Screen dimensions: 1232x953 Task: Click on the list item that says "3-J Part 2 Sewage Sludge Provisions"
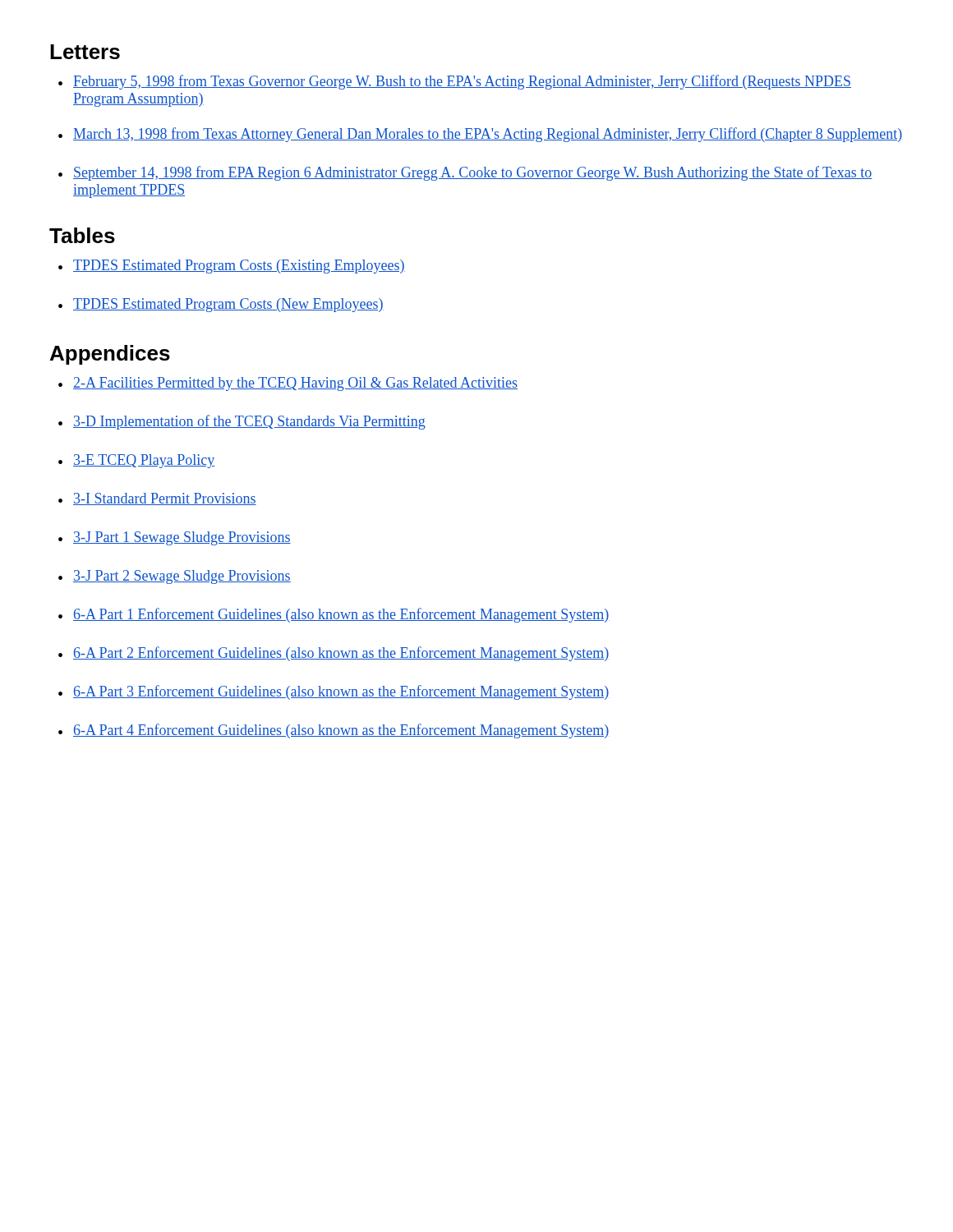click(182, 576)
